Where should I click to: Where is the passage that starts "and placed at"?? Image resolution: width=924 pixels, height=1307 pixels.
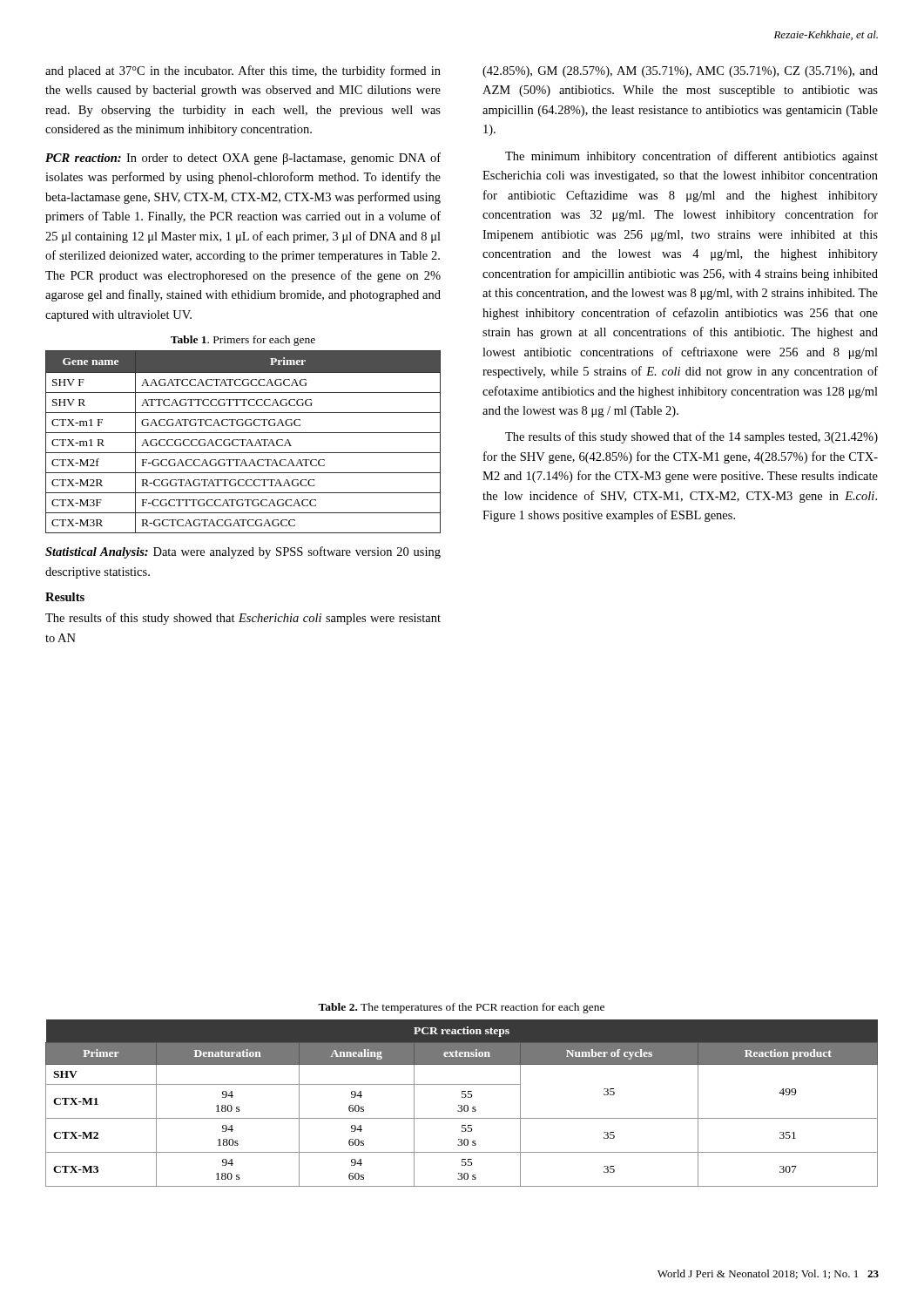click(x=243, y=100)
